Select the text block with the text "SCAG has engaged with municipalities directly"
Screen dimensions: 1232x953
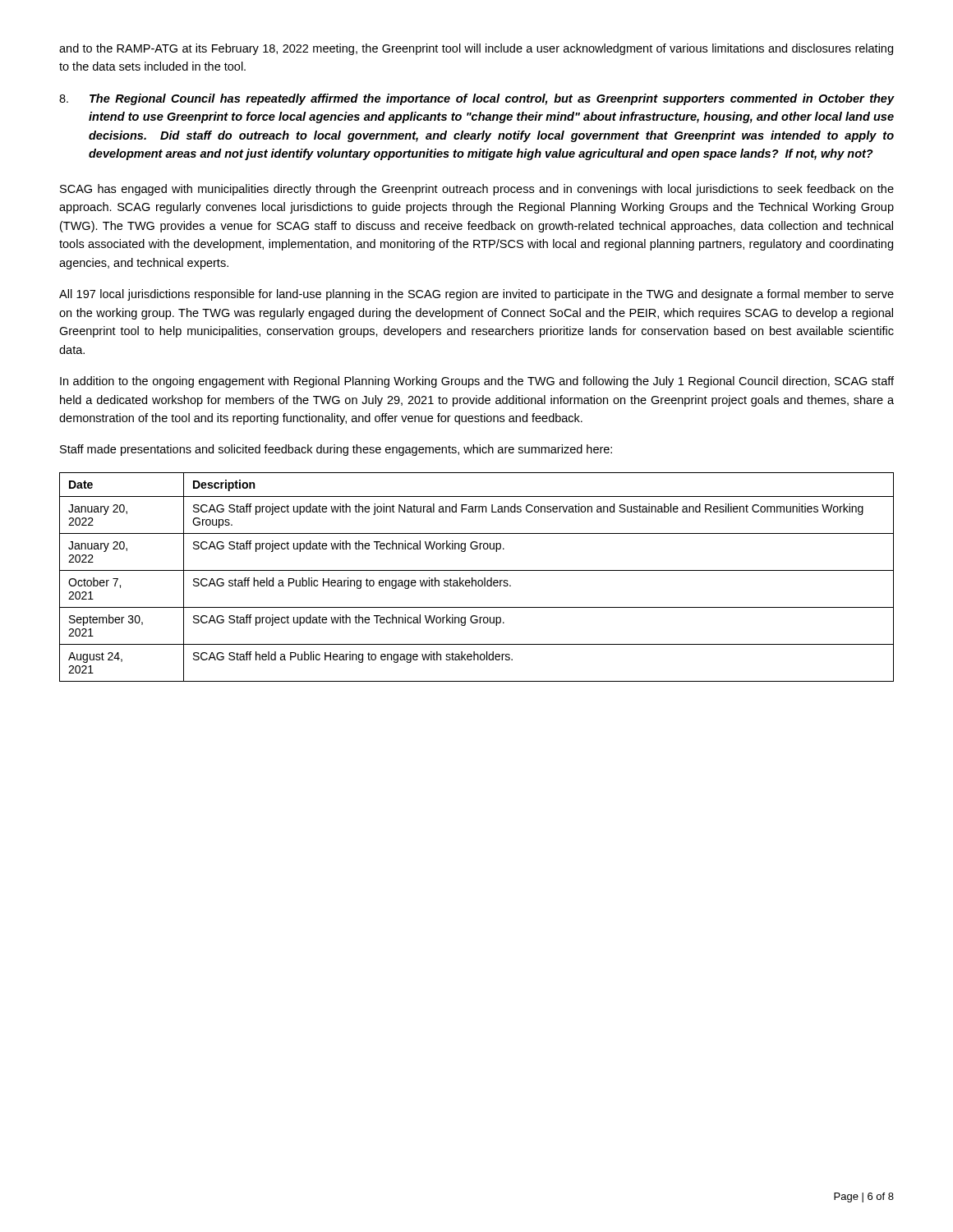[476, 226]
